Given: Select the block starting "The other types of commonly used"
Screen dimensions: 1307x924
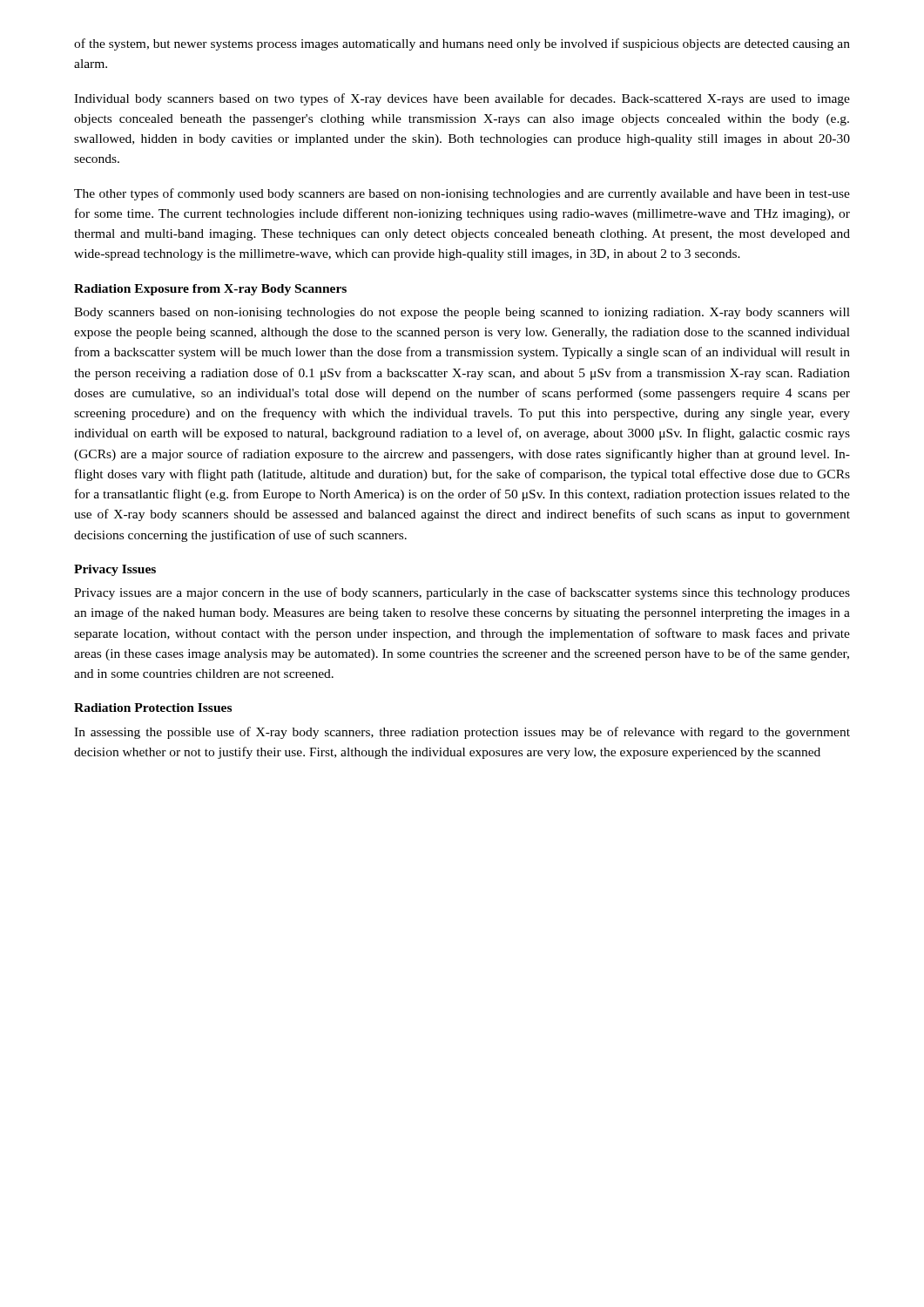Looking at the screenshot, I should point(462,223).
